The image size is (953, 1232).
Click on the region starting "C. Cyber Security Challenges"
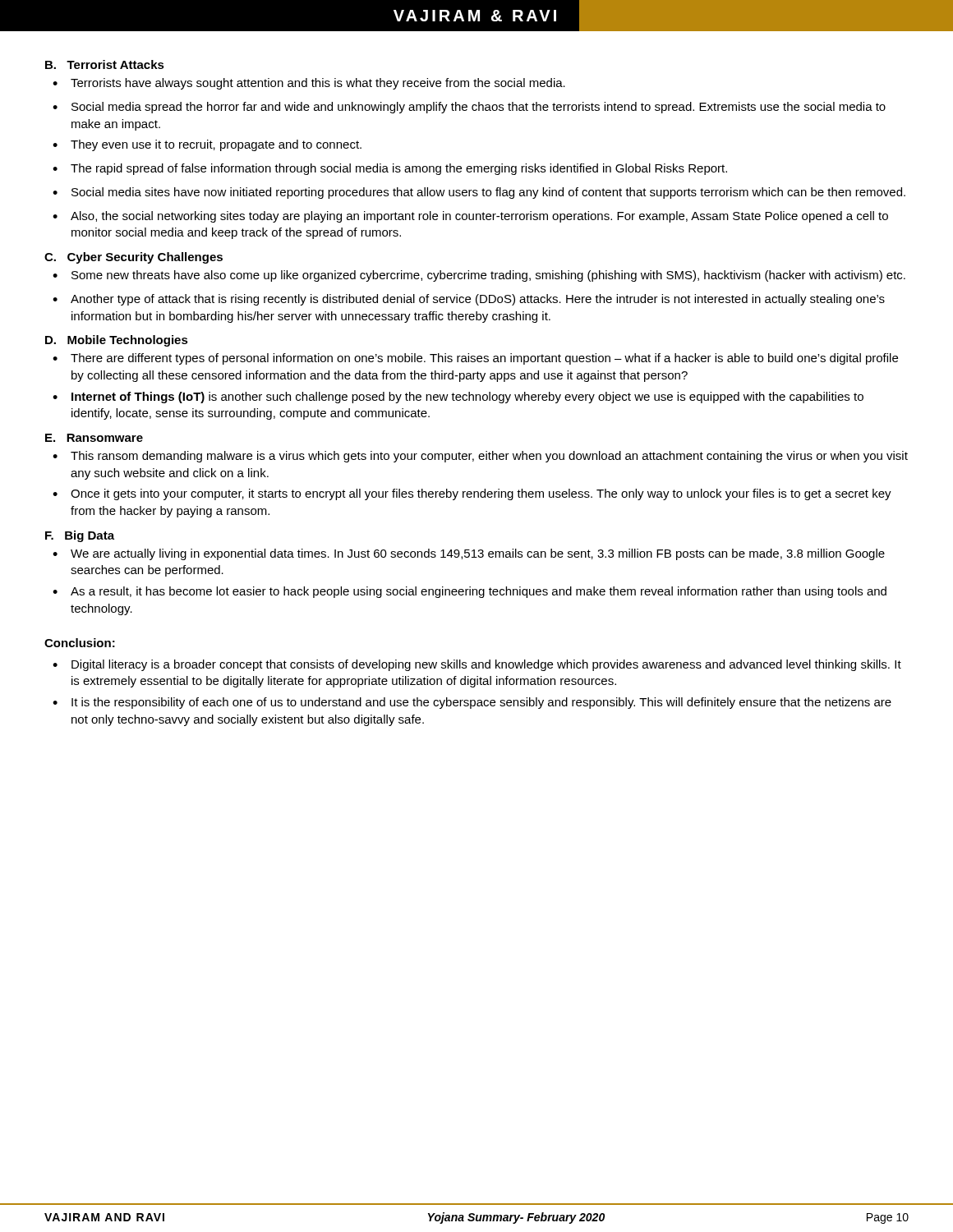click(x=134, y=257)
